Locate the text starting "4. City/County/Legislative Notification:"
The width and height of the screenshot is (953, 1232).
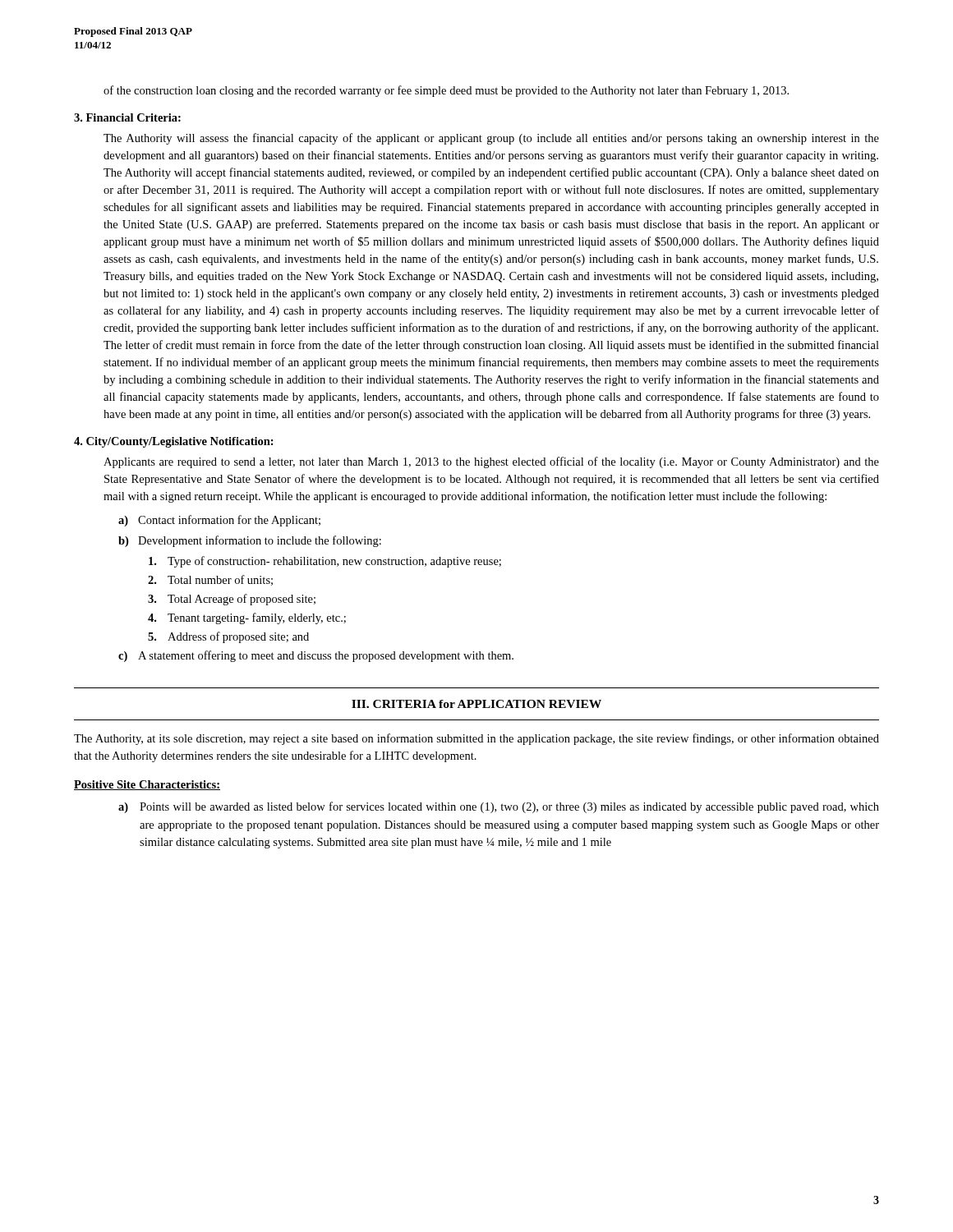coord(174,441)
